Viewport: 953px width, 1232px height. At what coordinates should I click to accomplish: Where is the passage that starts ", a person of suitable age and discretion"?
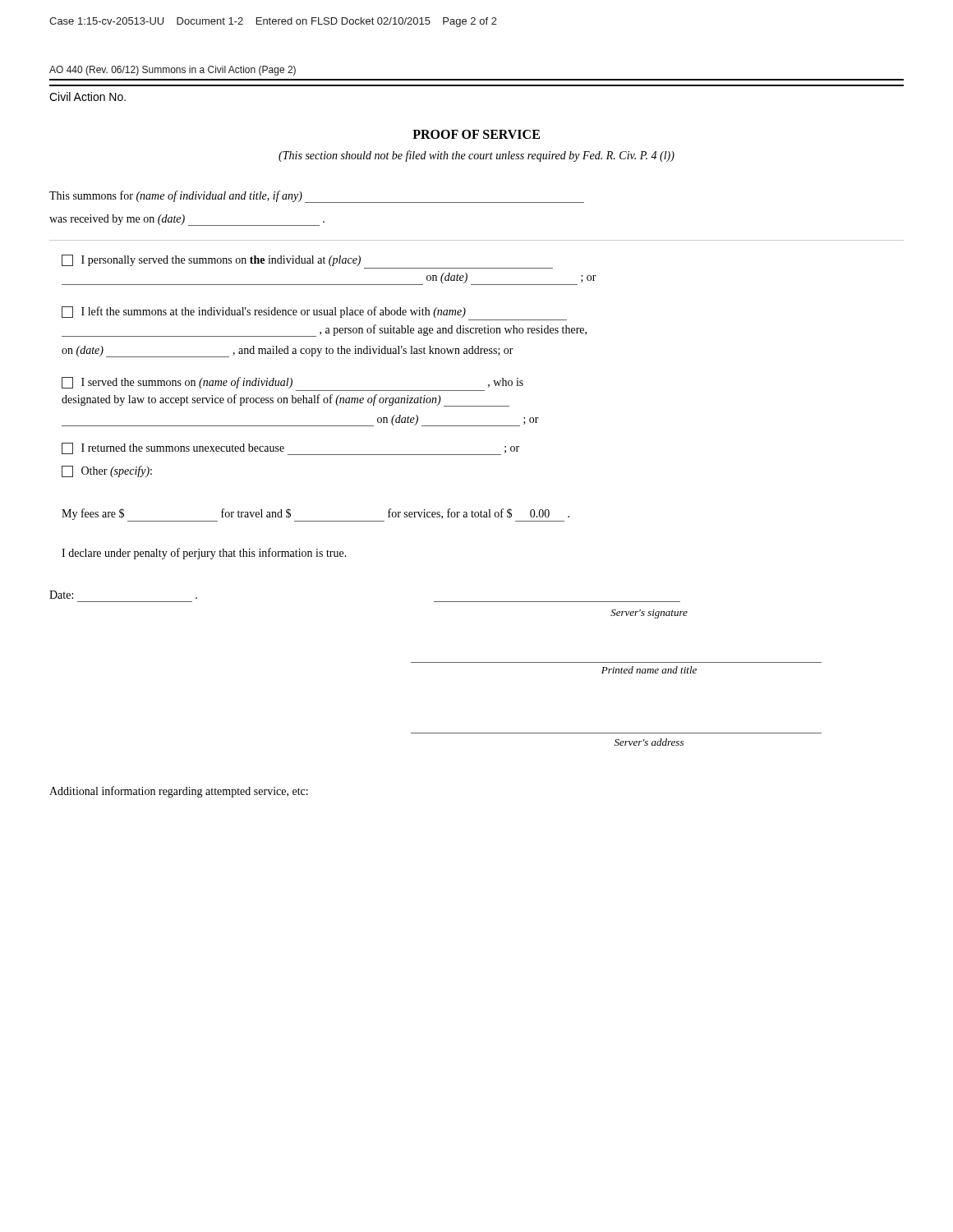(x=325, y=330)
